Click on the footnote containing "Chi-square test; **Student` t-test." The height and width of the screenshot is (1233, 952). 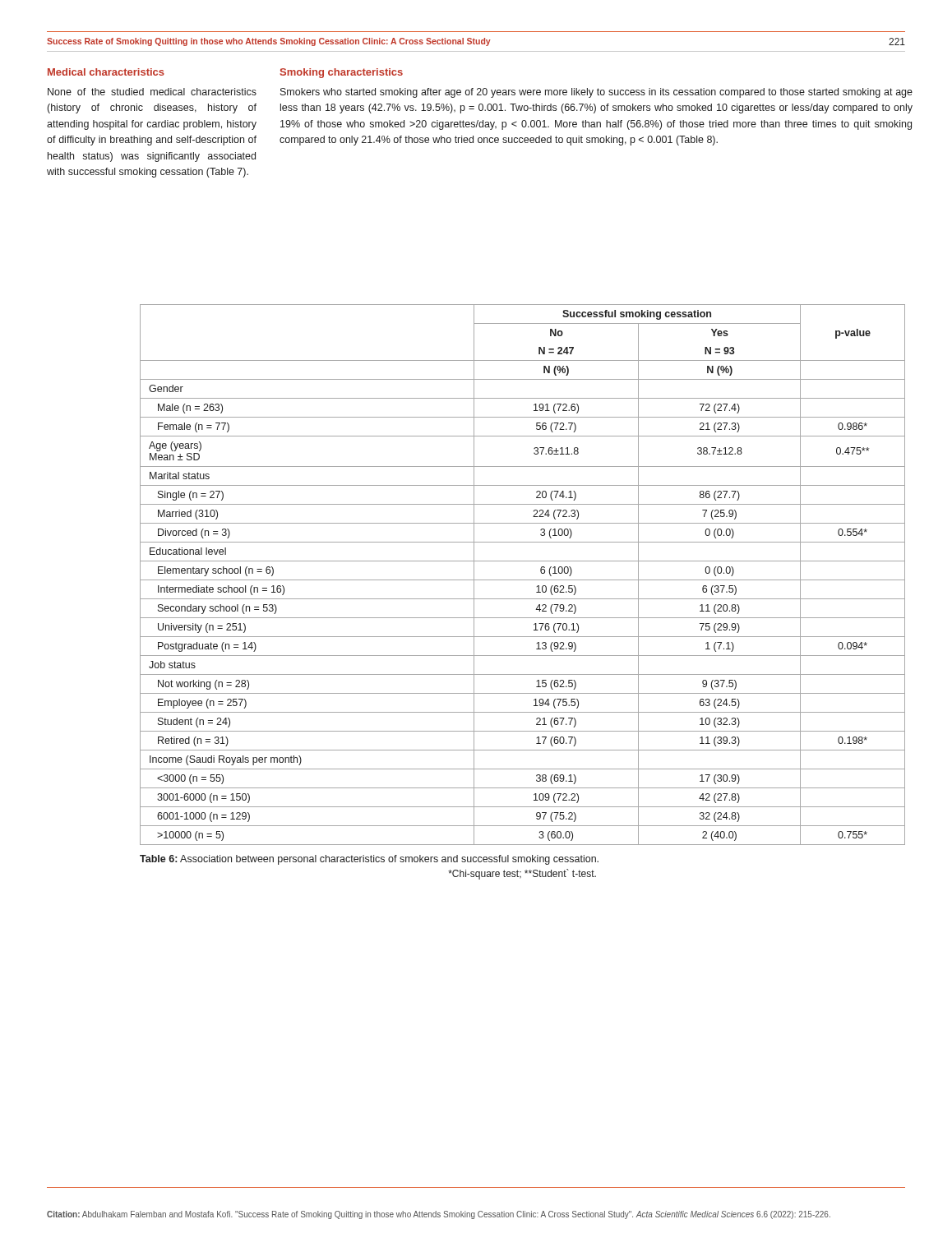pos(522,874)
